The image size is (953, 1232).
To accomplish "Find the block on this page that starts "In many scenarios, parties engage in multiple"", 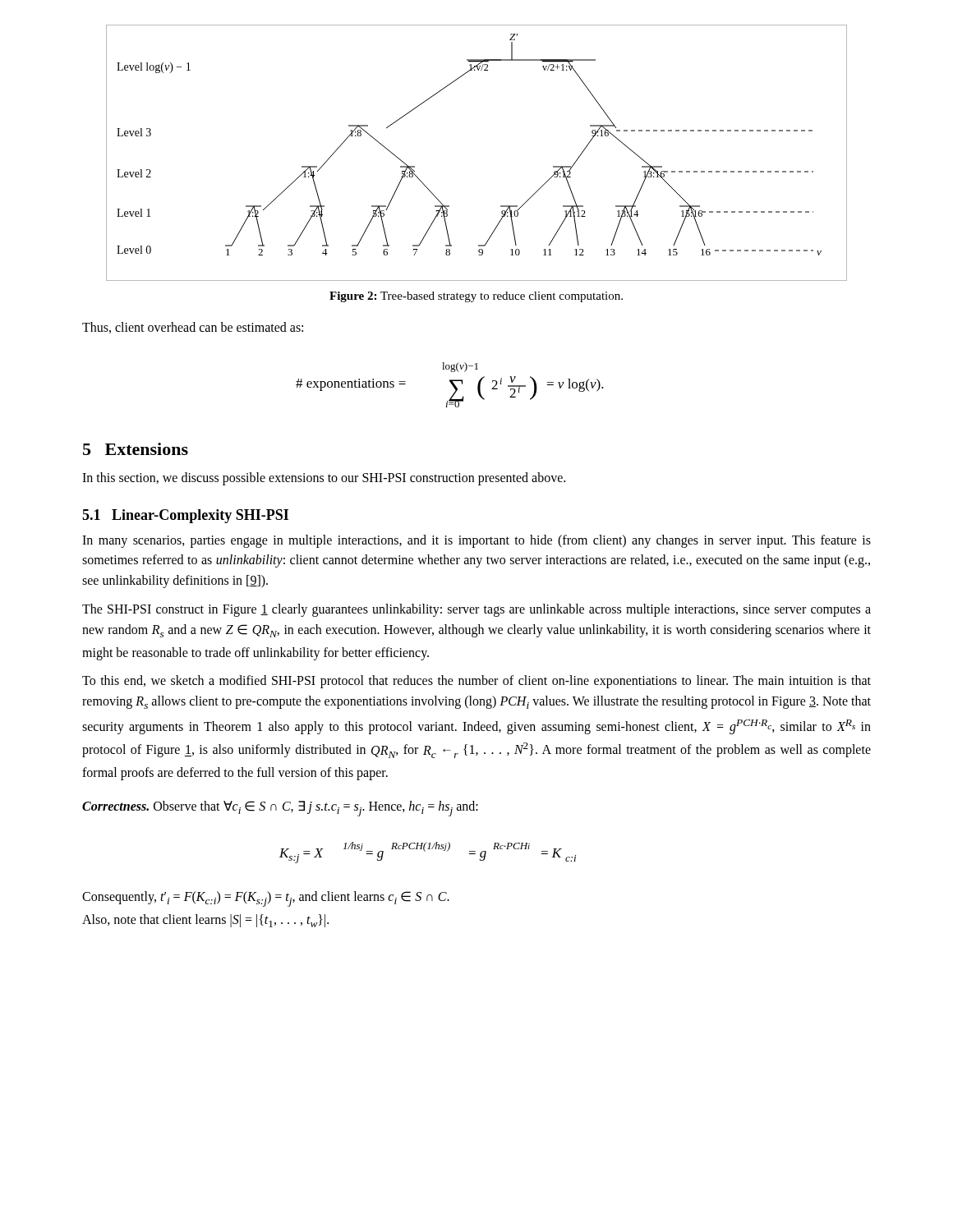I will 476,560.
